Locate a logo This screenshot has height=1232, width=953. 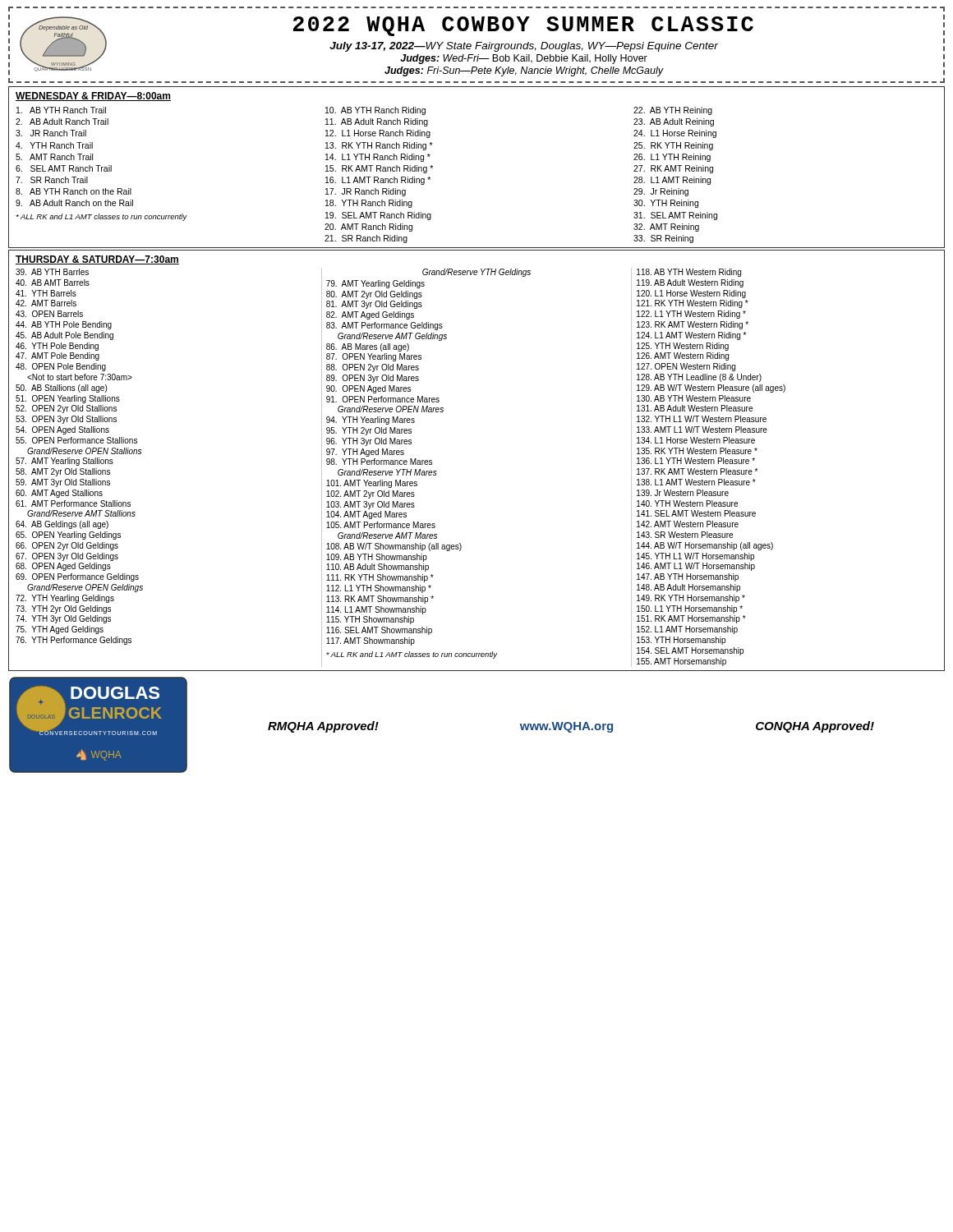pos(99,726)
